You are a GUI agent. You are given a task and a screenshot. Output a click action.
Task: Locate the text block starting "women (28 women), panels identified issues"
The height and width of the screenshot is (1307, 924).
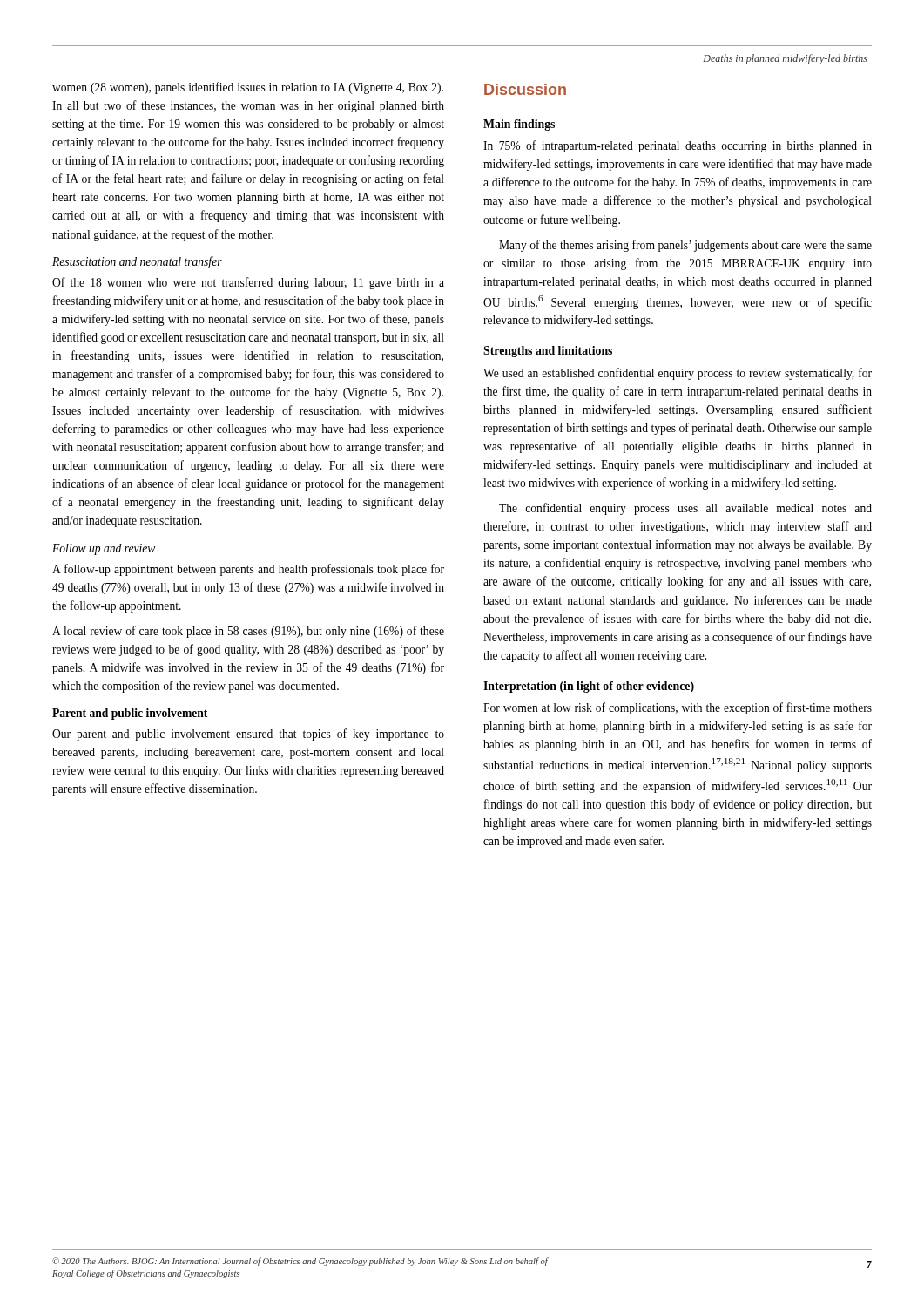[248, 161]
